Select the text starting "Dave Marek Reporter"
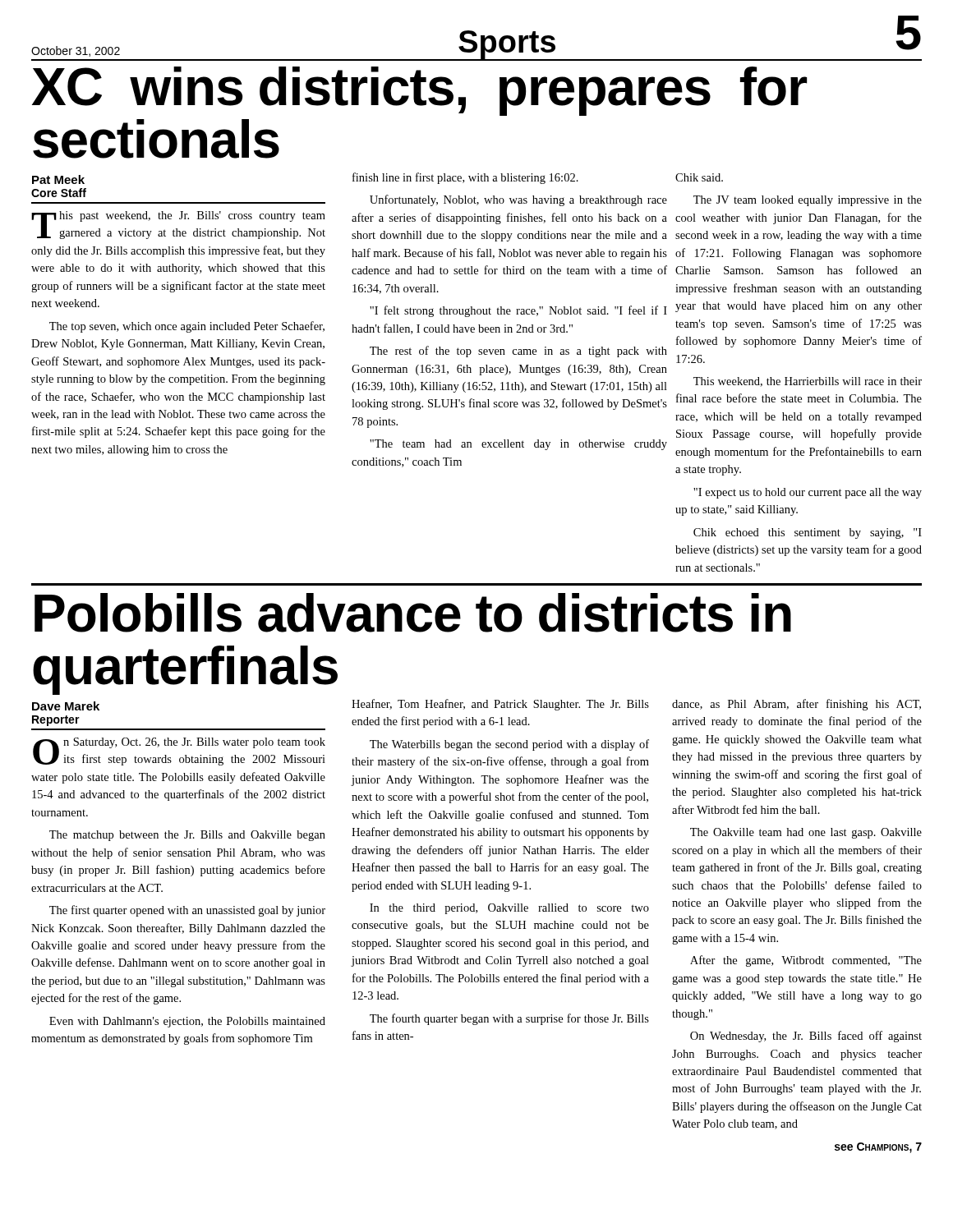 click(66, 706)
